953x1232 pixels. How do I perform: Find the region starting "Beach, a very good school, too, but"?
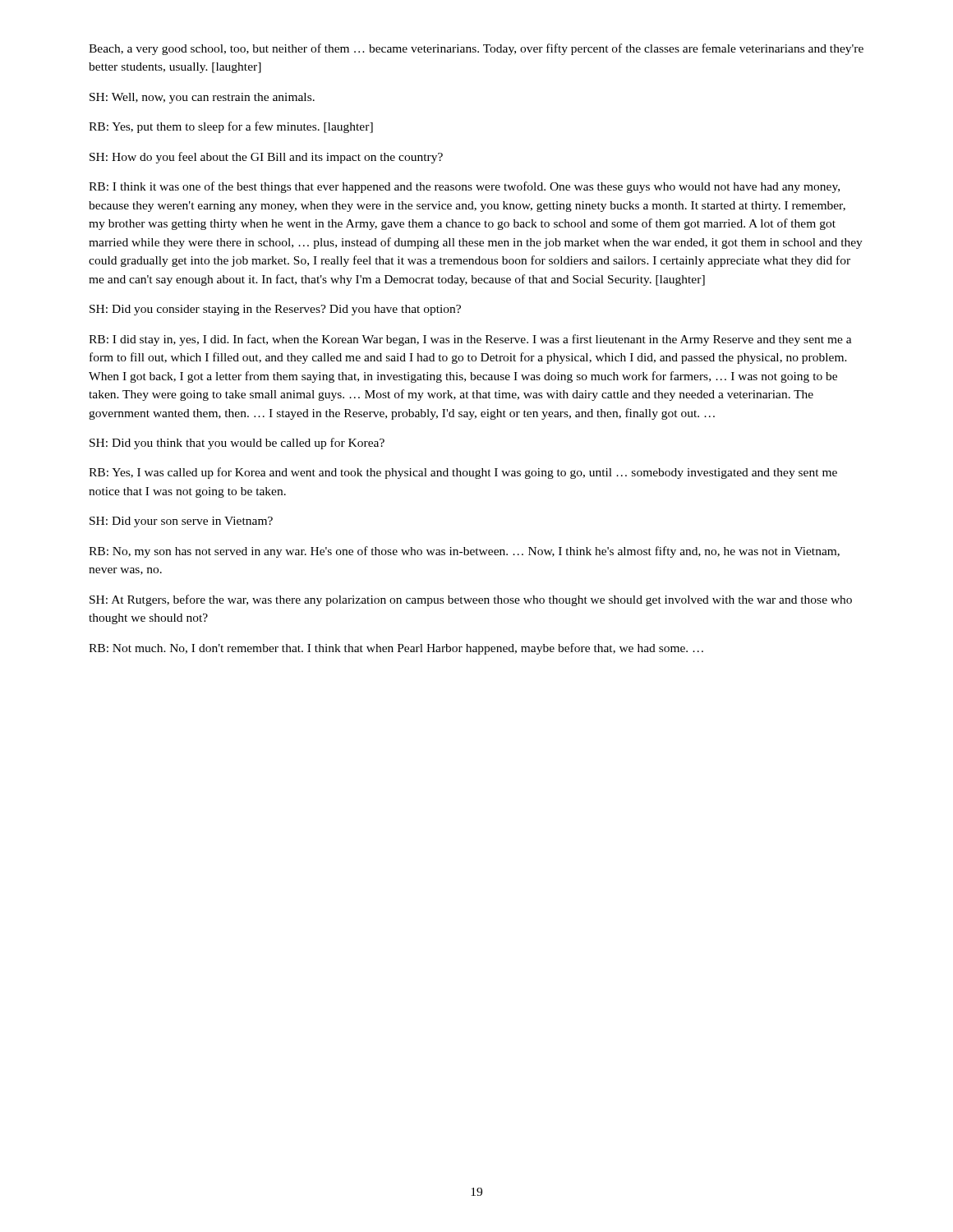click(x=476, y=57)
